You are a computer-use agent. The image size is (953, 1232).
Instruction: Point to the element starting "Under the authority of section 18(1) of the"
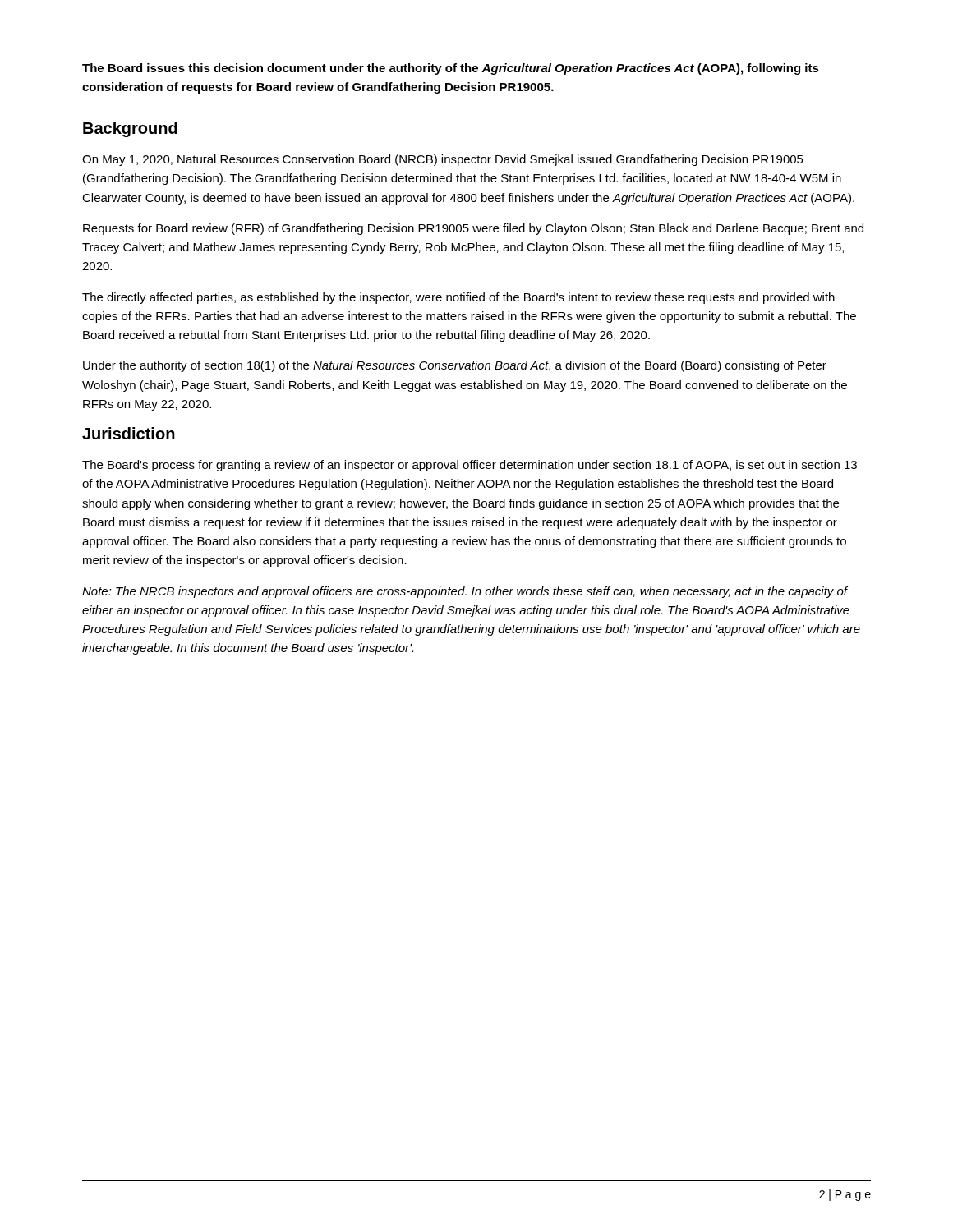pyautogui.click(x=465, y=384)
